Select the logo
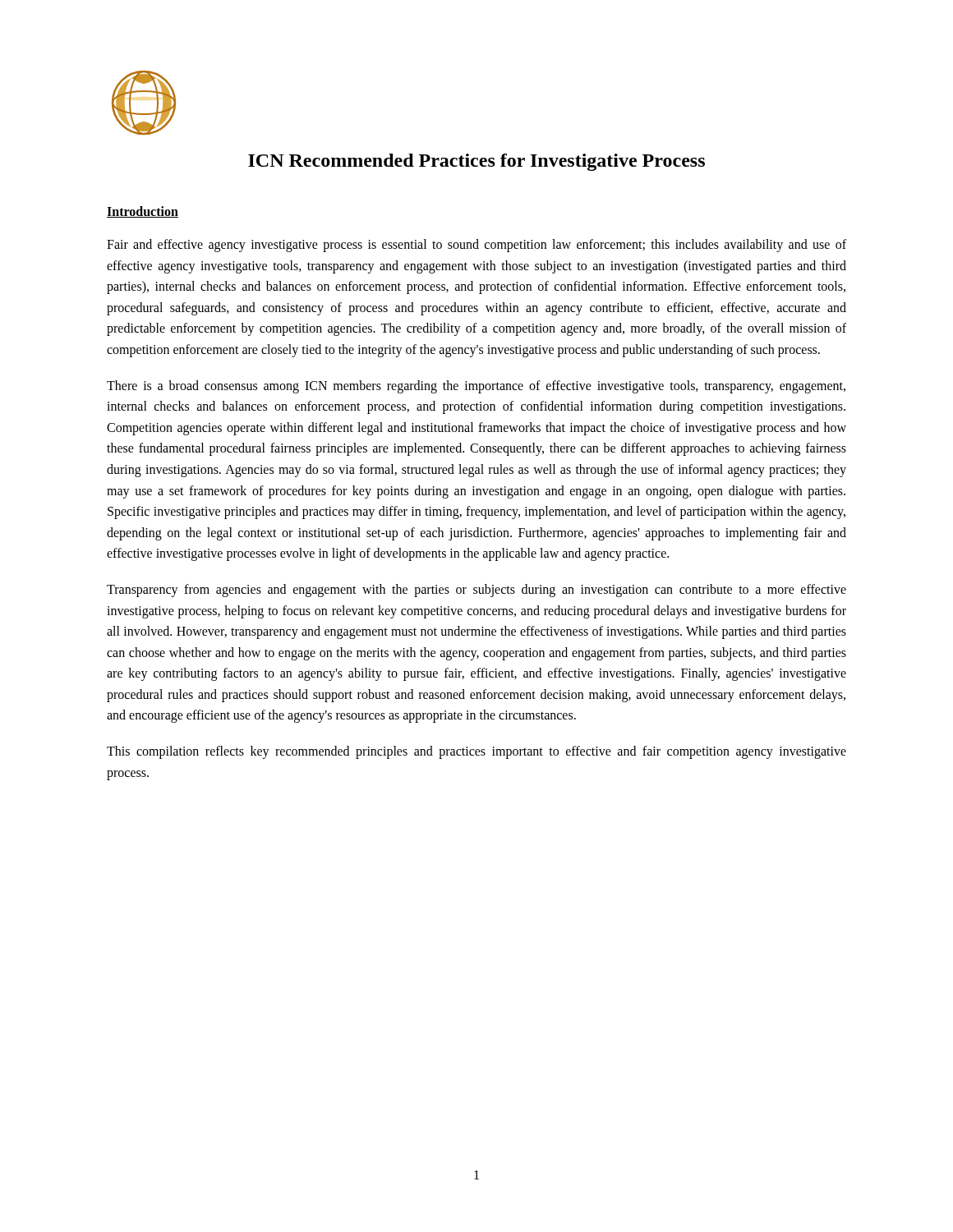The width and height of the screenshot is (953, 1232). pyautogui.click(x=144, y=104)
